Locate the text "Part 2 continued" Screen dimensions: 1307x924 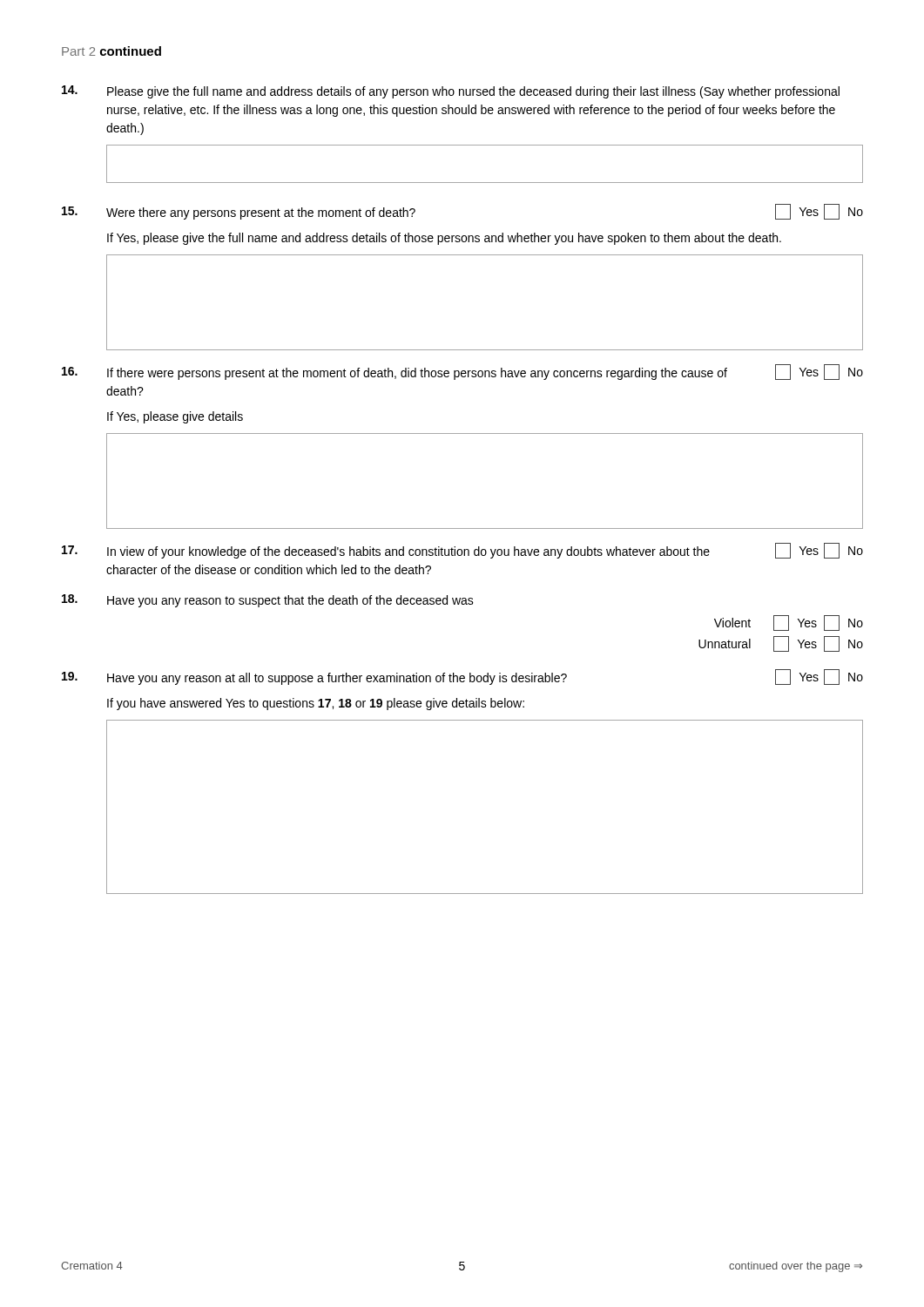(x=111, y=51)
